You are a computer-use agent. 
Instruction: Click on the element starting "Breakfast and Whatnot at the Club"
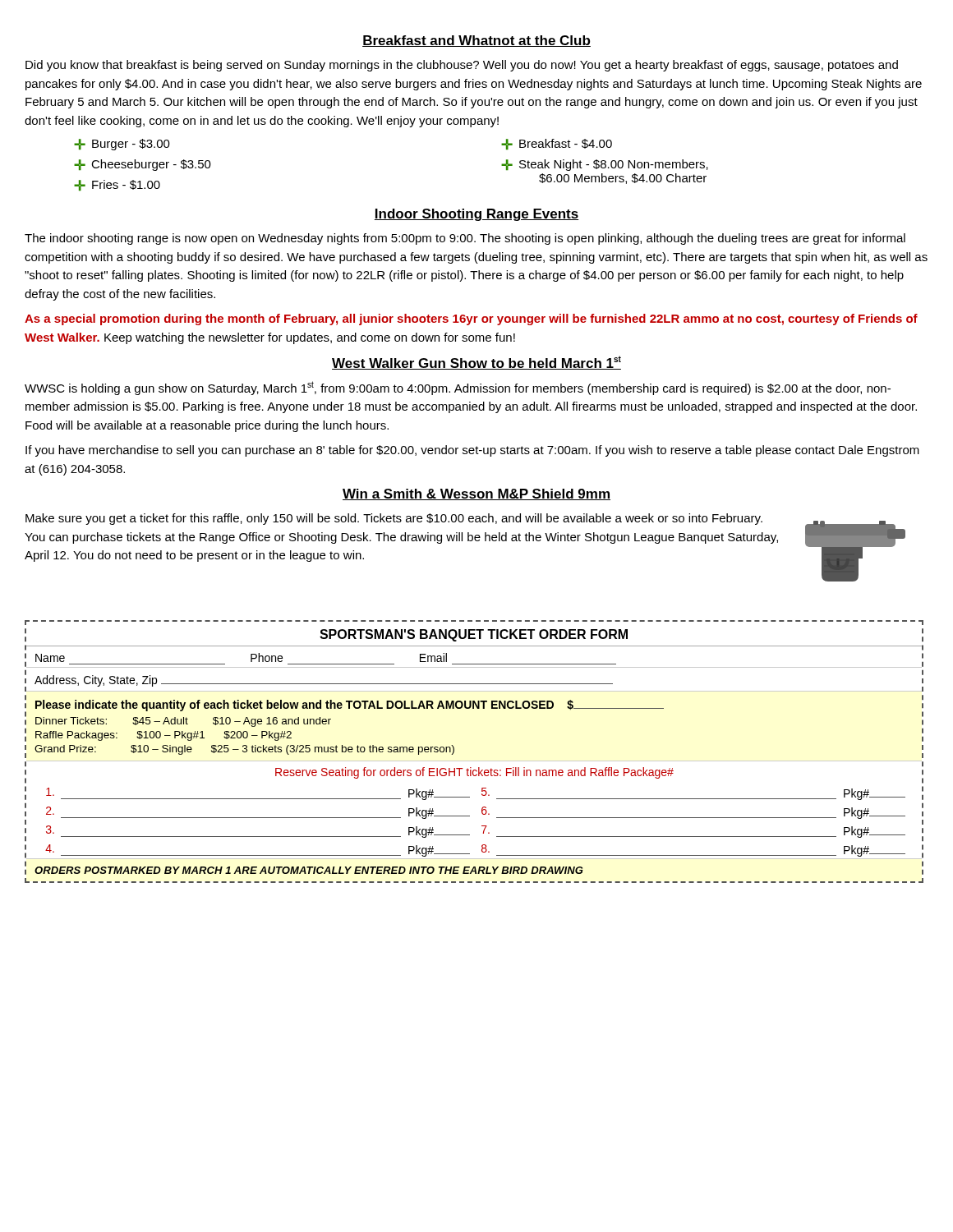[476, 41]
